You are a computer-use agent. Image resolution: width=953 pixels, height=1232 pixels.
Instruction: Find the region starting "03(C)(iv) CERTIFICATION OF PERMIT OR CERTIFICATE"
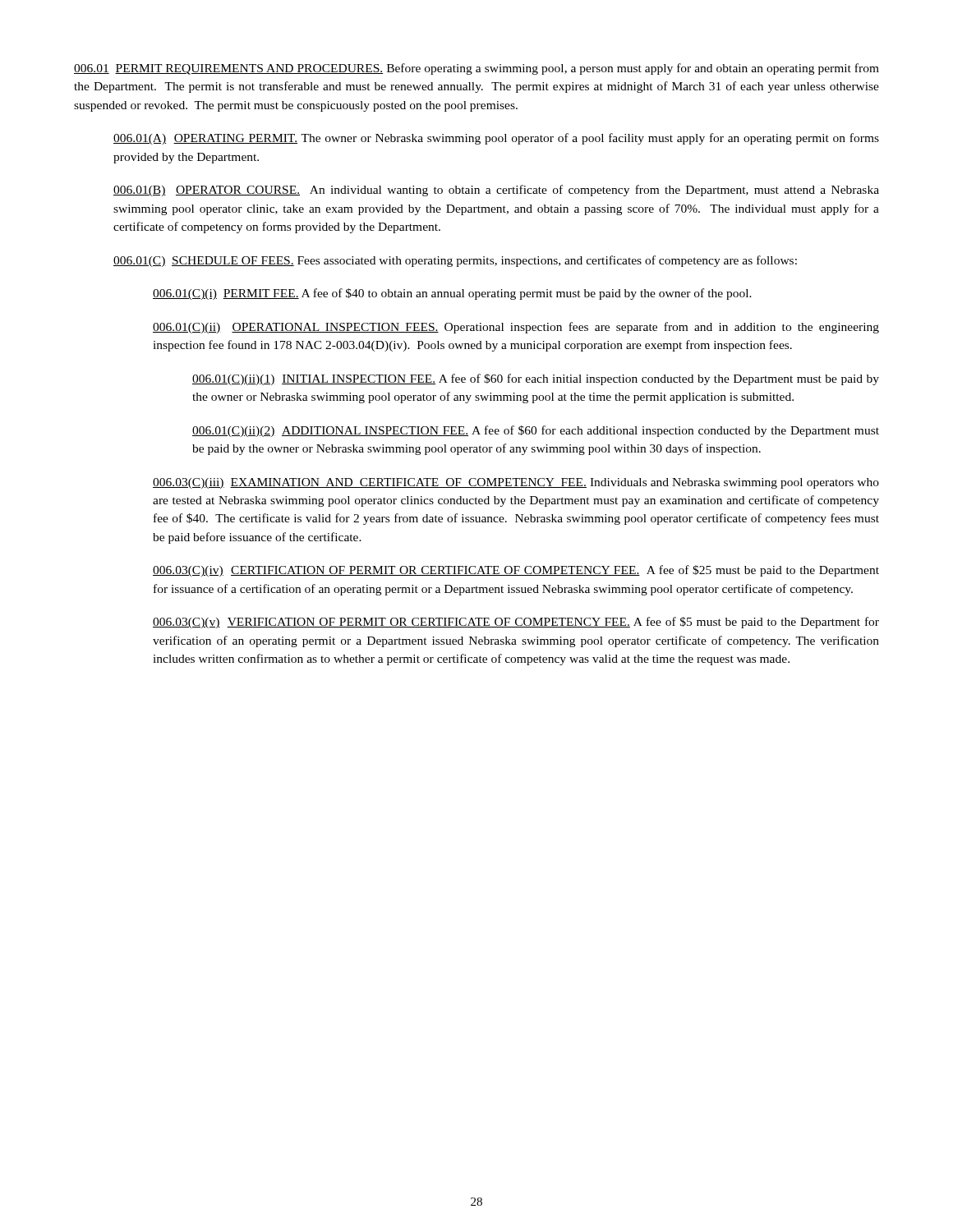(516, 579)
